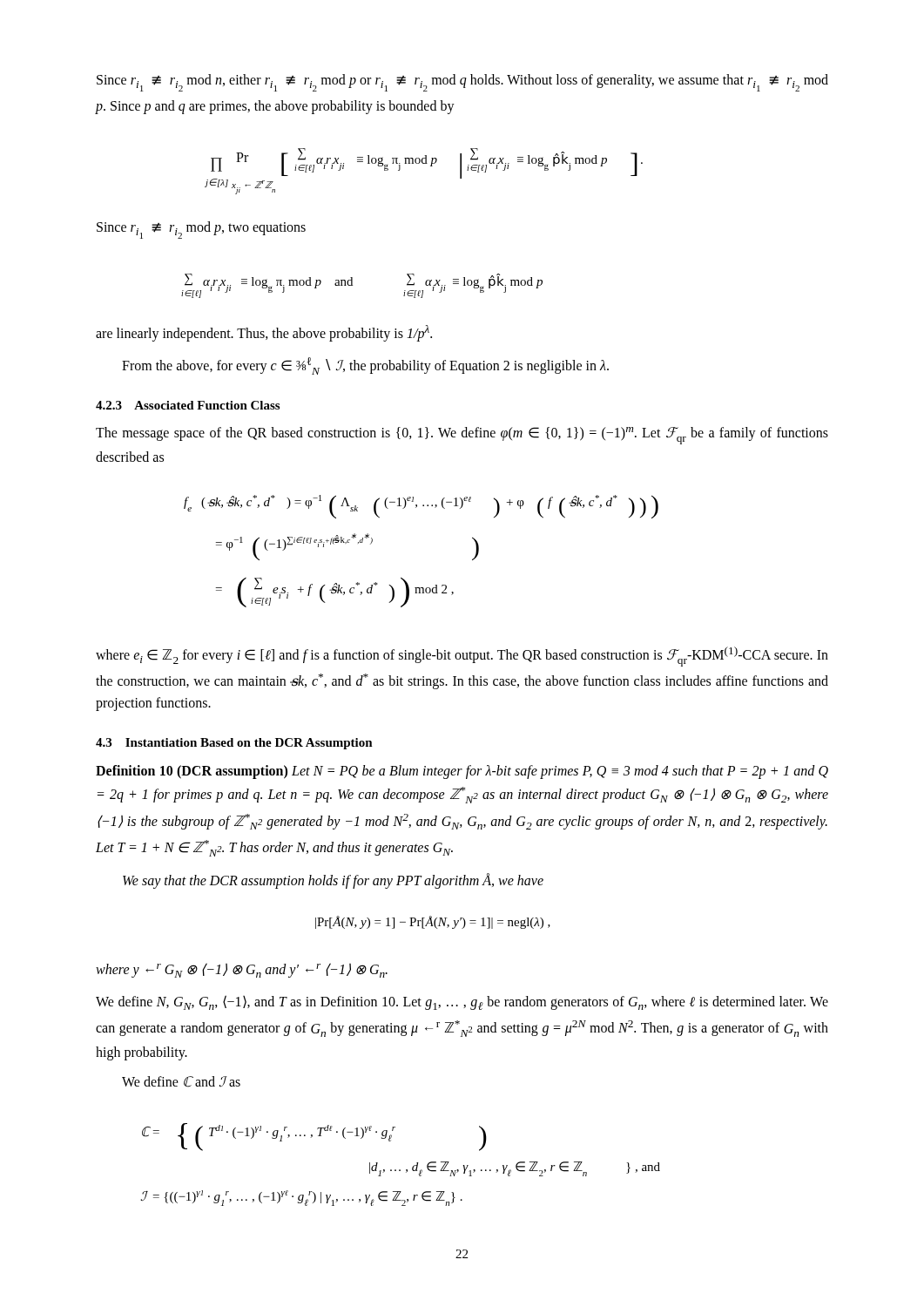Point to the block beginning "where y ←r GN"
Screen dimensions: 1307x924
(x=242, y=969)
